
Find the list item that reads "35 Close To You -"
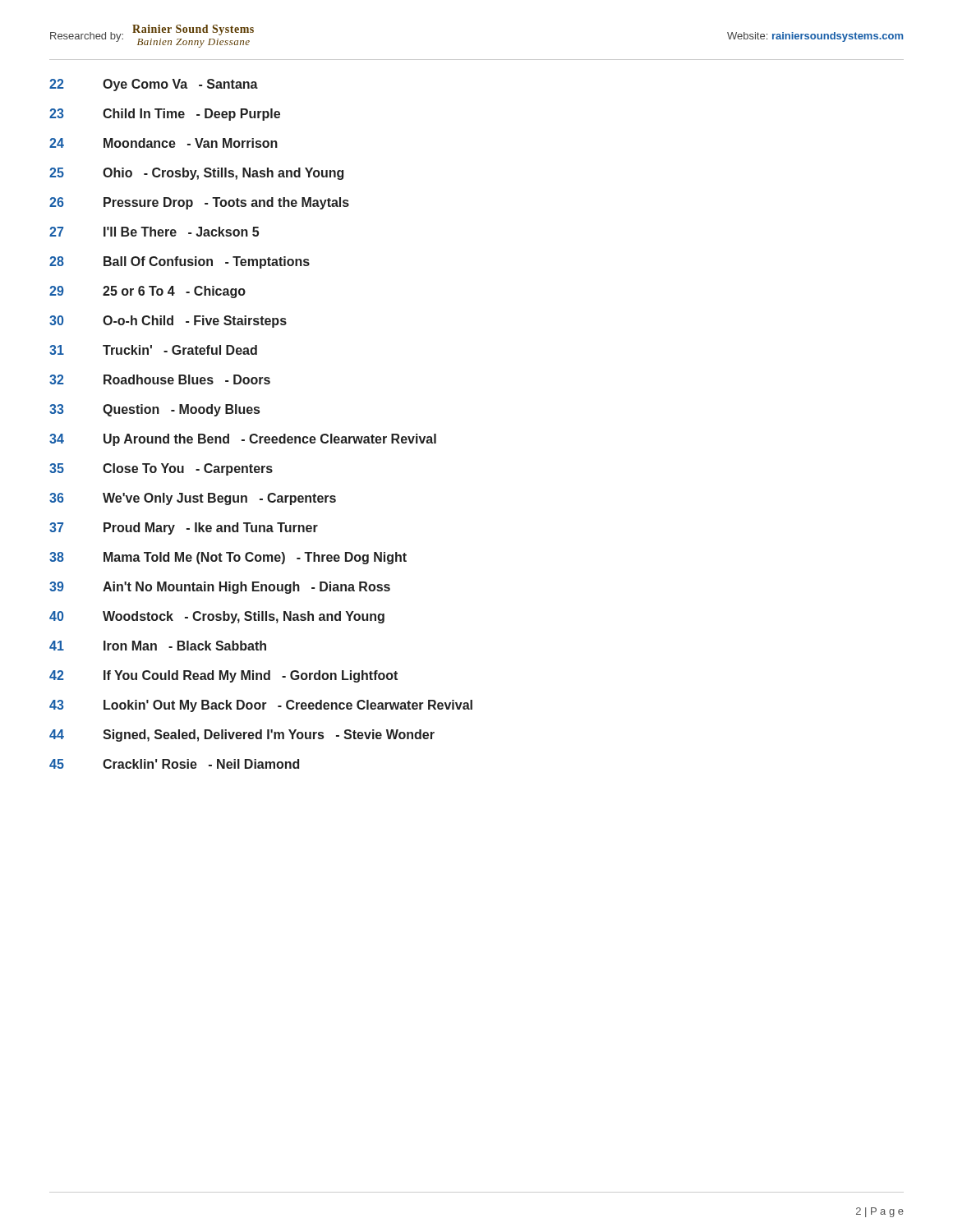tap(161, 469)
